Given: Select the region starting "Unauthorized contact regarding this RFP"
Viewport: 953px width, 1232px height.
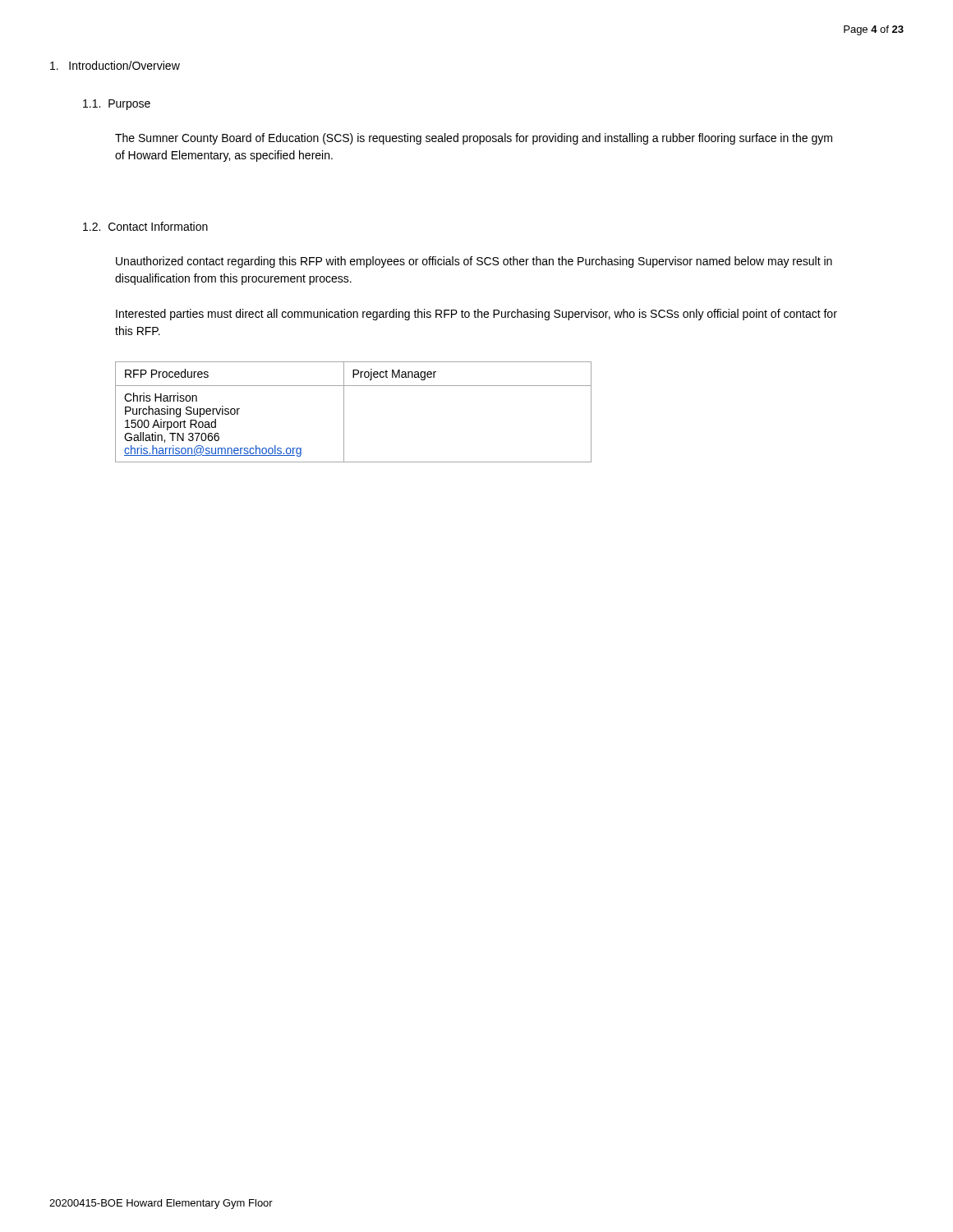Looking at the screenshot, I should 474,270.
